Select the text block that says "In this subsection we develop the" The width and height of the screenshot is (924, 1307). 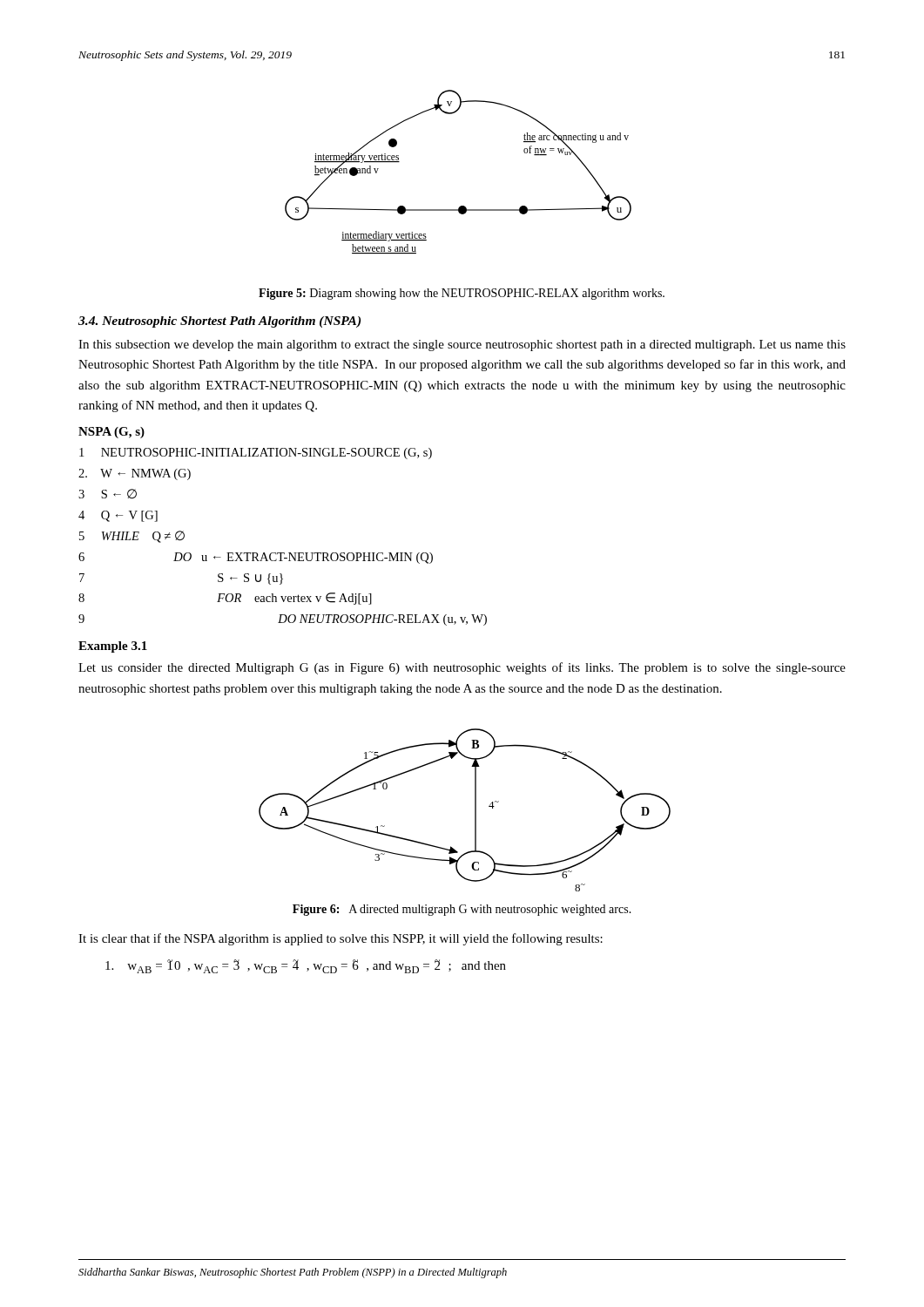tap(462, 375)
